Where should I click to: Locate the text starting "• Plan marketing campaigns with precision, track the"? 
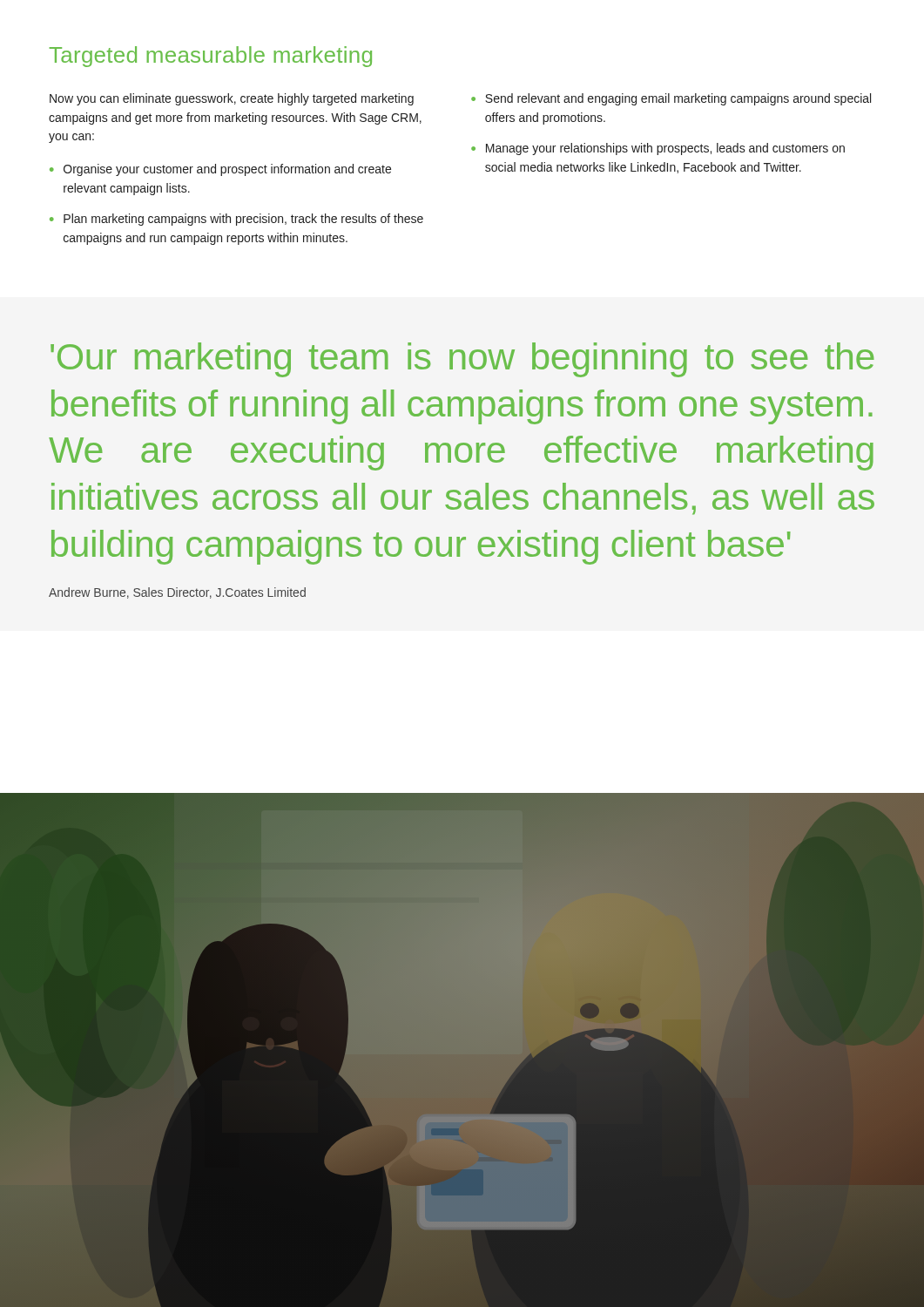[x=238, y=229]
